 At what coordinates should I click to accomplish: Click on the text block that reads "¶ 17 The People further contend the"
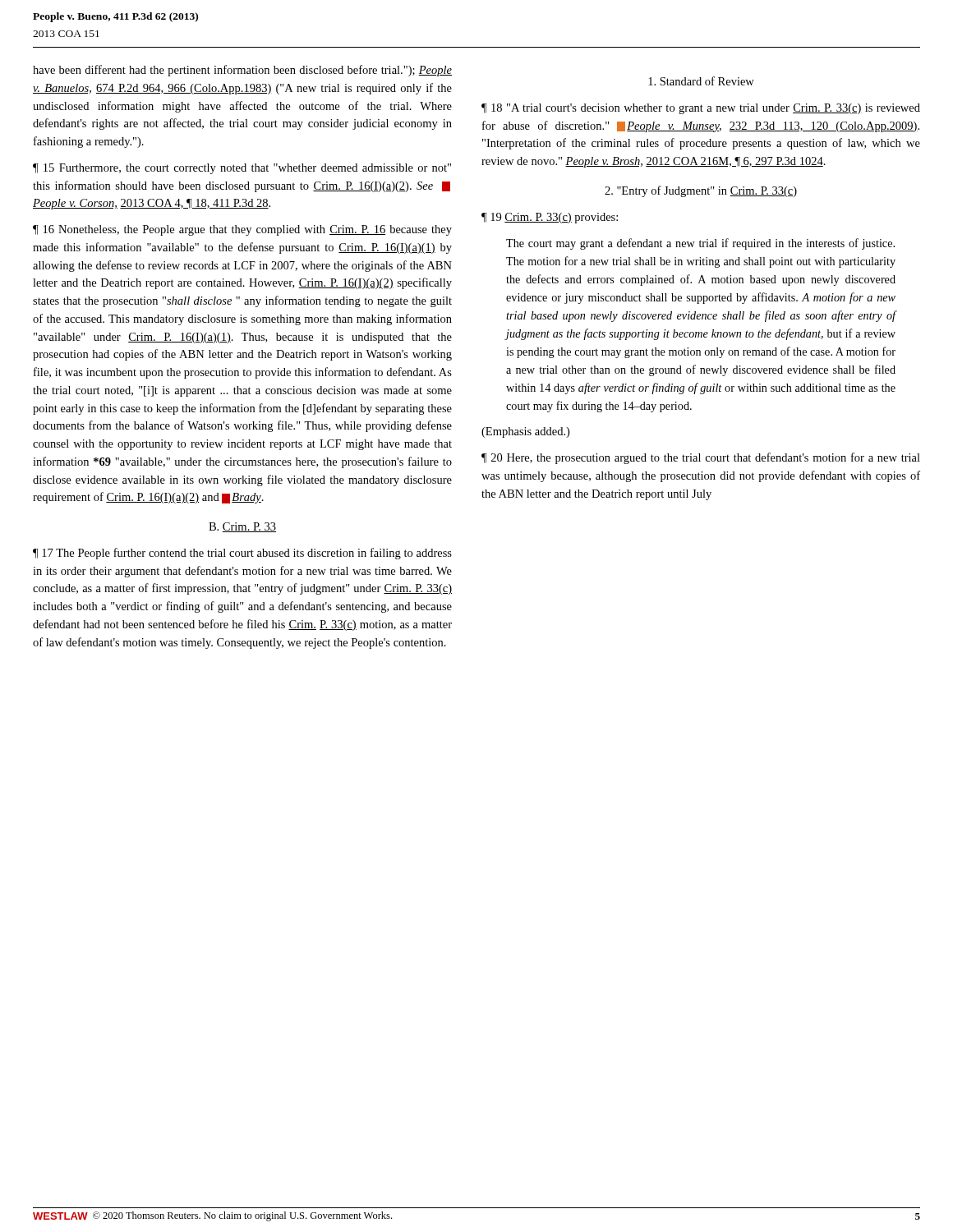[x=242, y=597]
